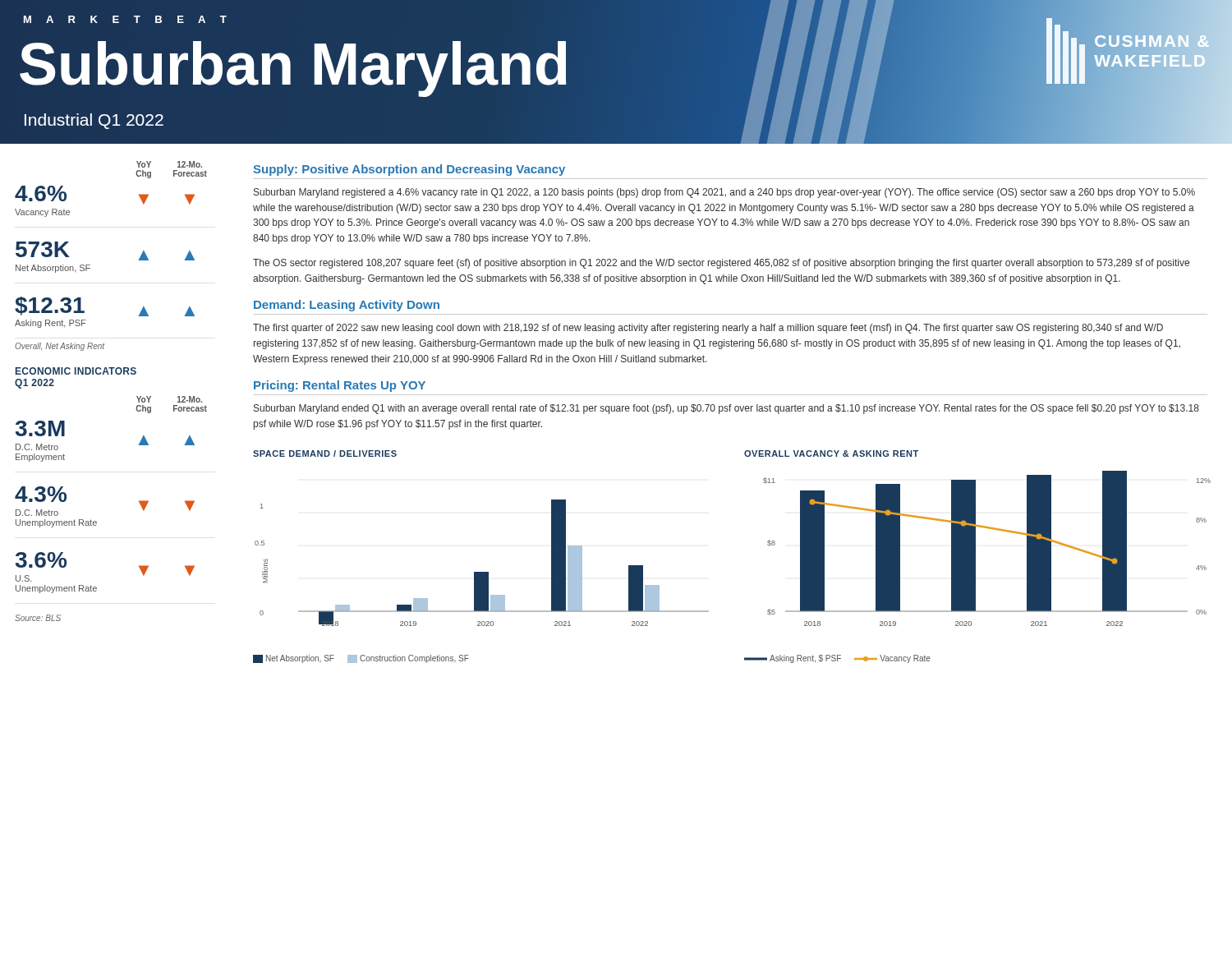Screen dimensions: 953x1232
Task: Find the section header that reads "Demand: Leasing Activity"
Action: [x=346, y=305]
